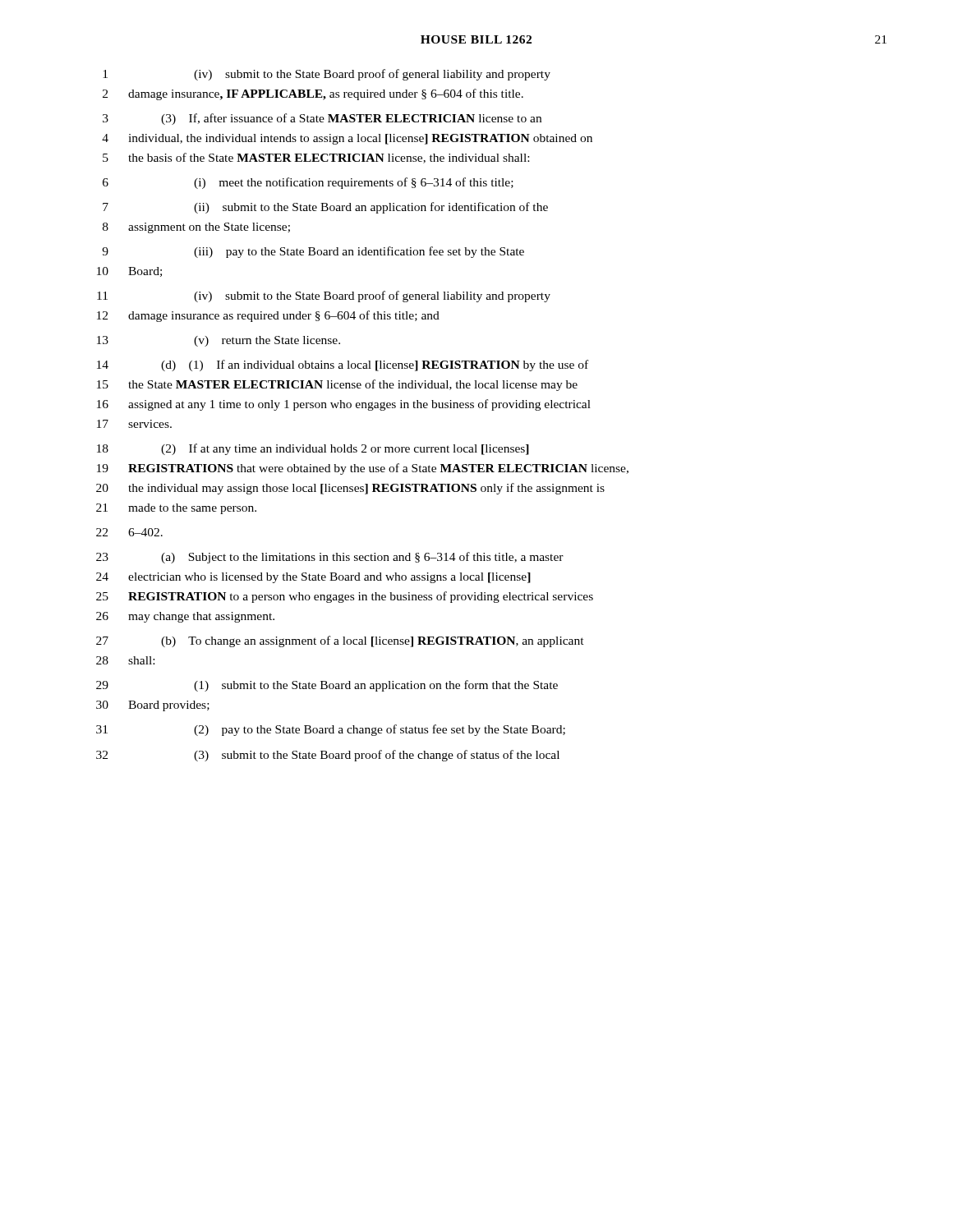Click the passage that begins "1 (iv) submit to the"
The image size is (953, 1232).
[476, 84]
